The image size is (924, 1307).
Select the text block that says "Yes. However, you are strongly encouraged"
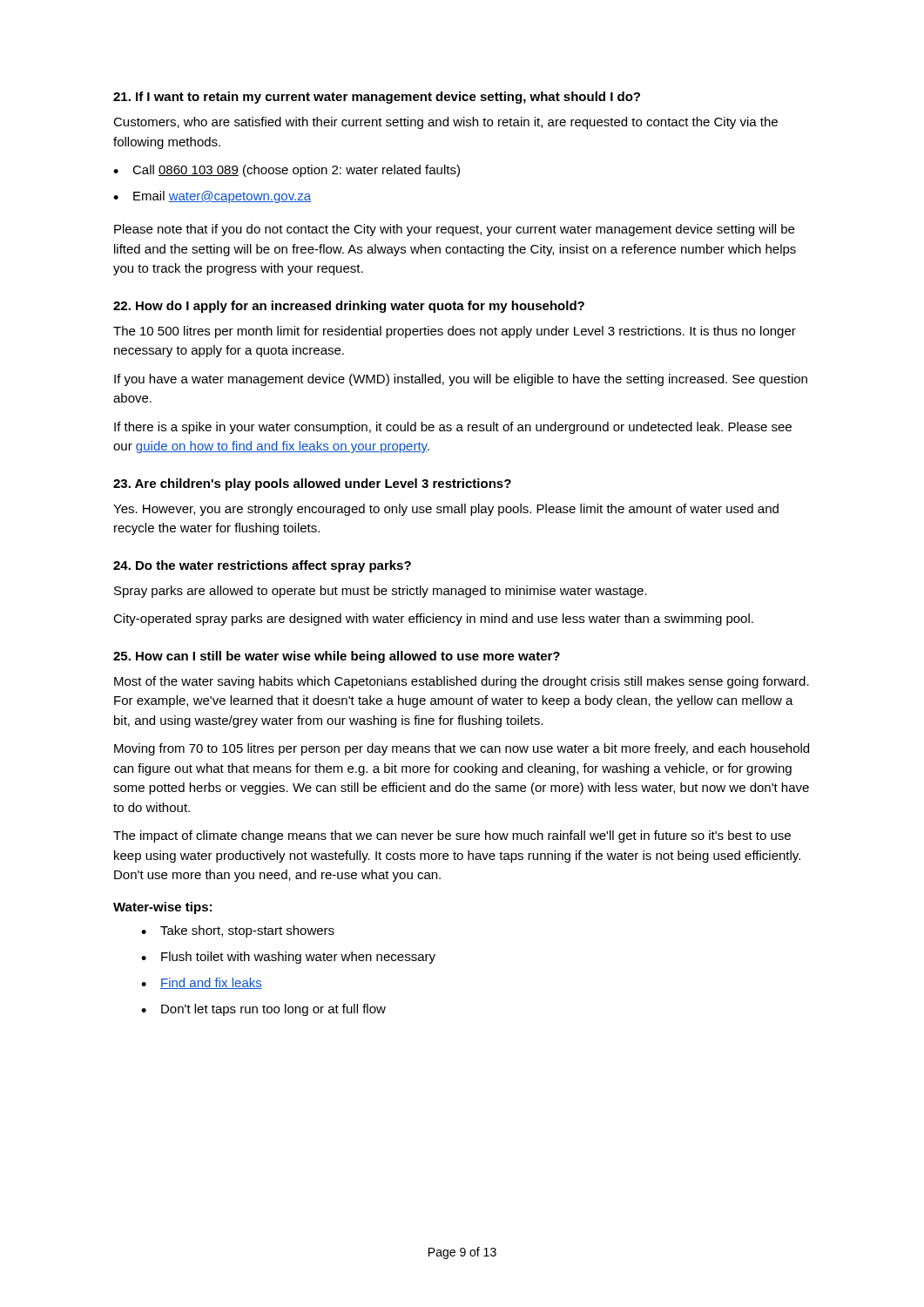(446, 518)
